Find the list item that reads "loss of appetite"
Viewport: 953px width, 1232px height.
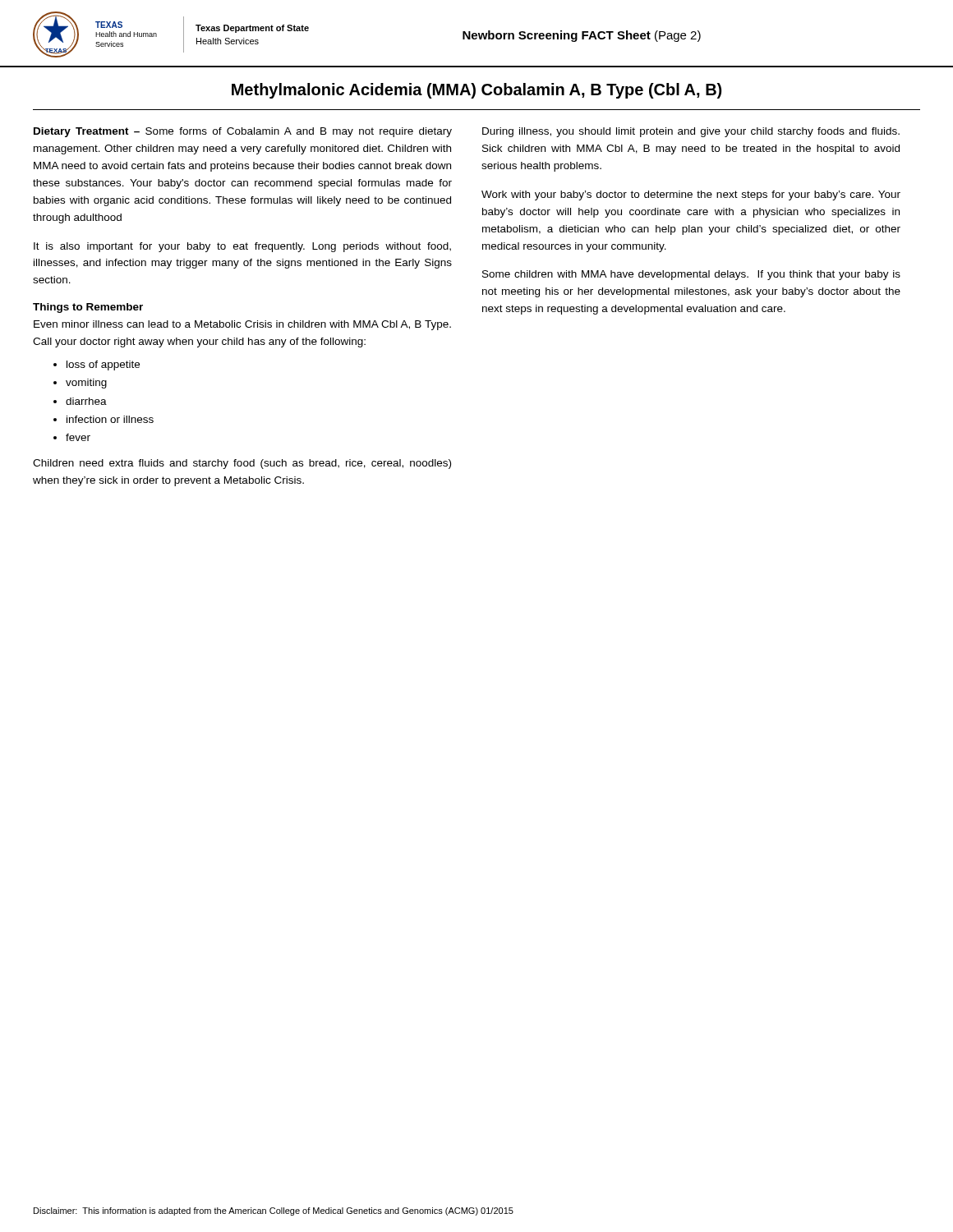(103, 364)
